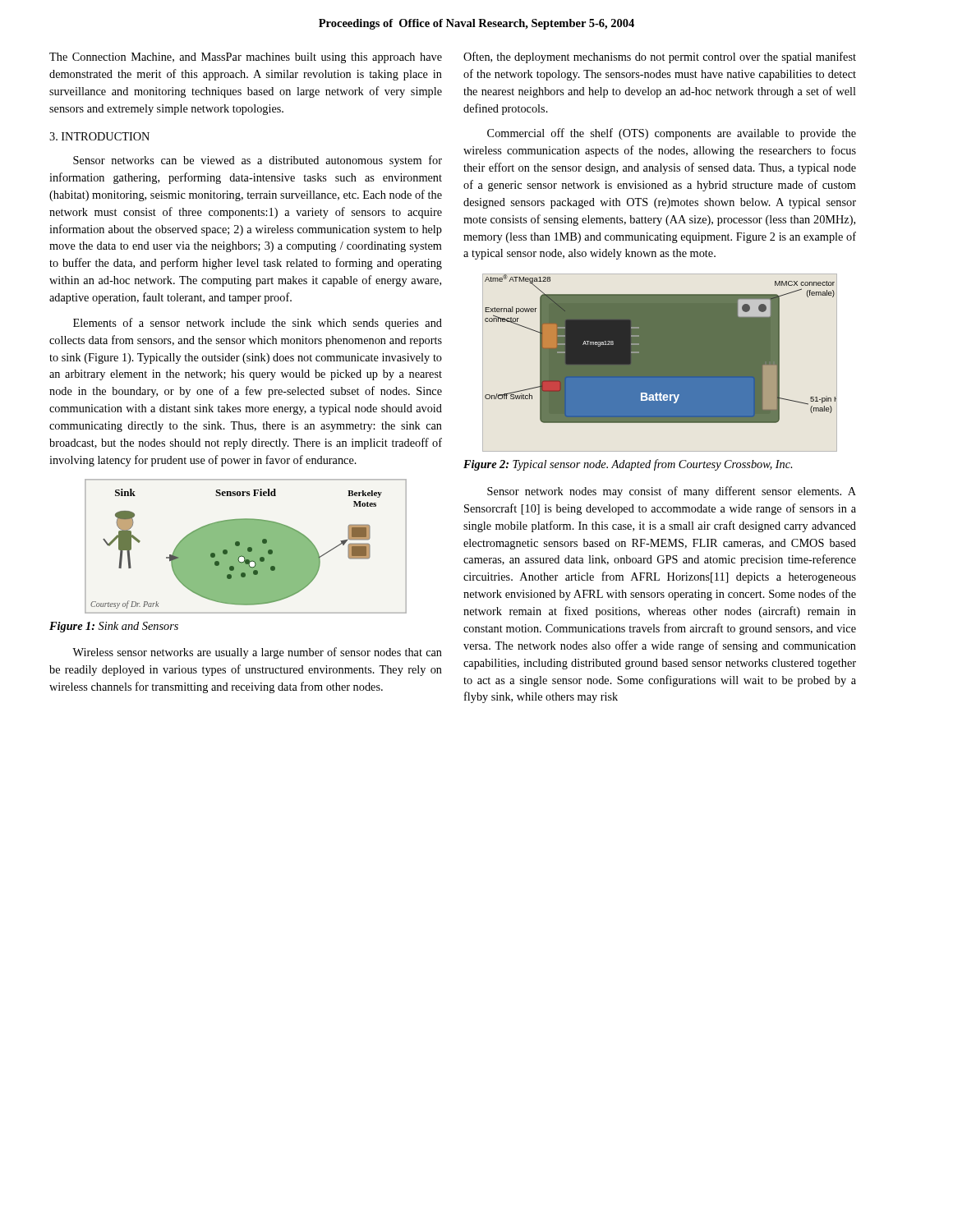Find the text block starting "Figure 1: Sink and Sensors"
Image resolution: width=953 pixels, height=1232 pixels.
[x=114, y=626]
